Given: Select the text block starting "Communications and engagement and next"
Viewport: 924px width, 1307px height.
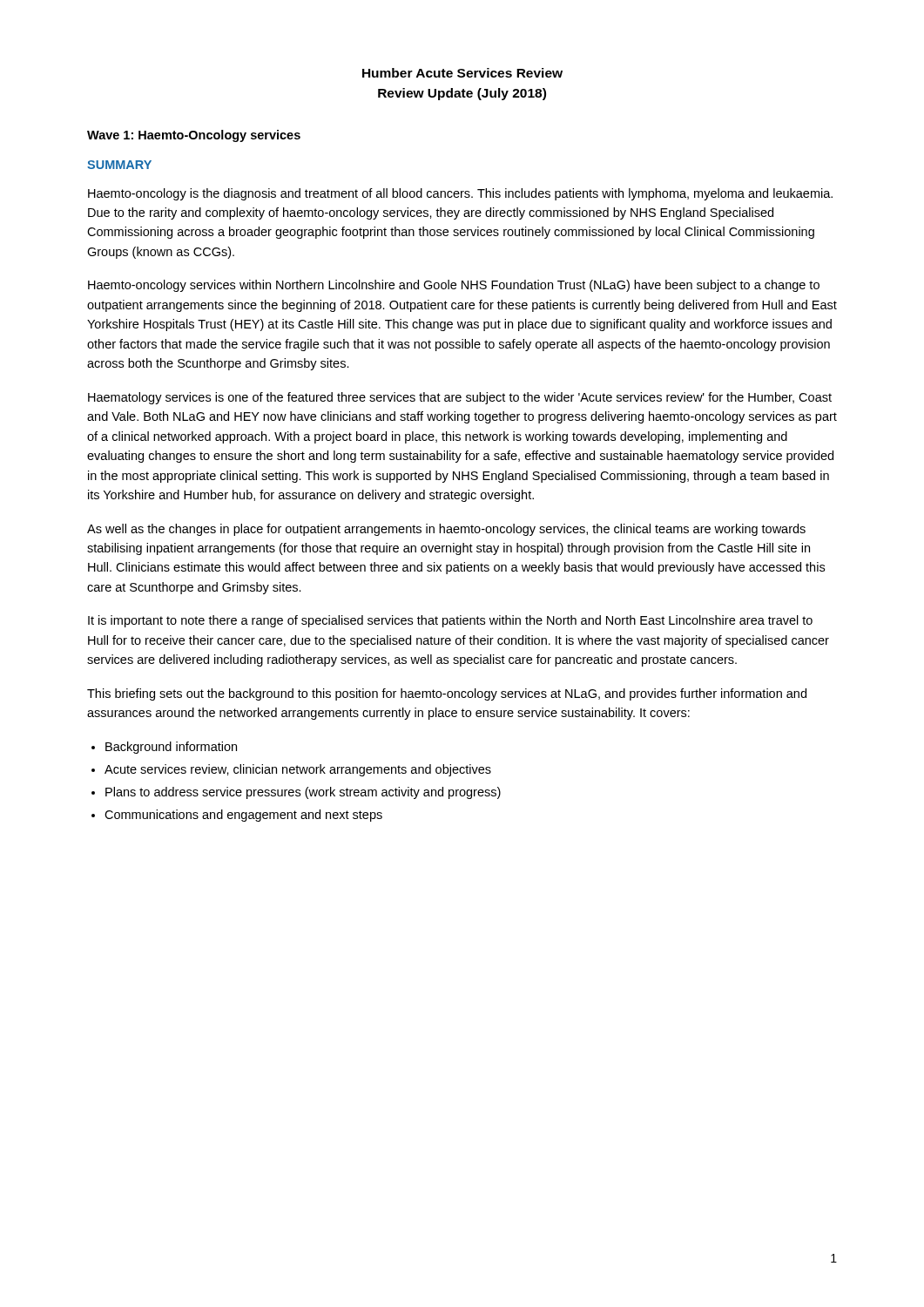Looking at the screenshot, I should coord(244,814).
